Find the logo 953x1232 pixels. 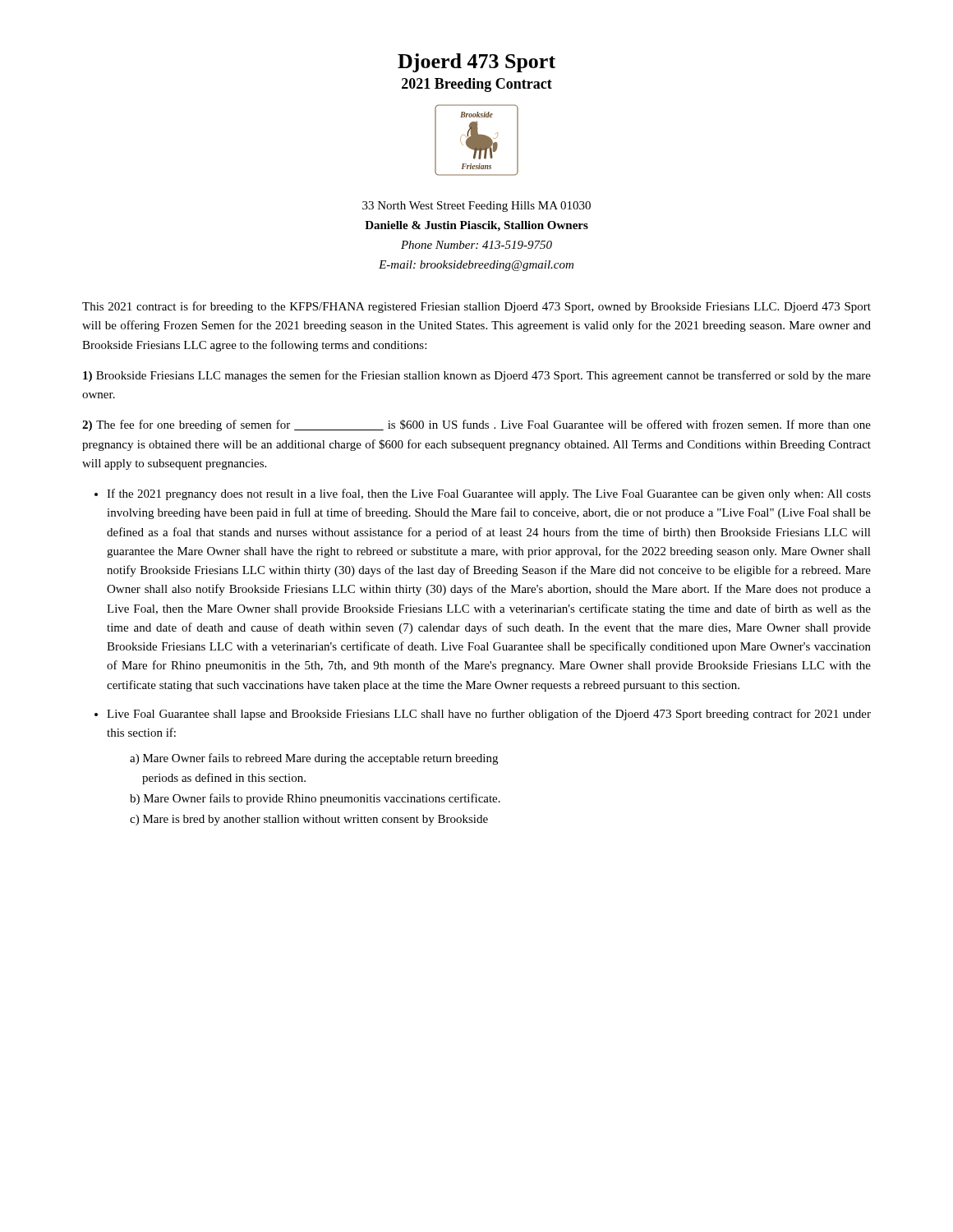(x=476, y=142)
